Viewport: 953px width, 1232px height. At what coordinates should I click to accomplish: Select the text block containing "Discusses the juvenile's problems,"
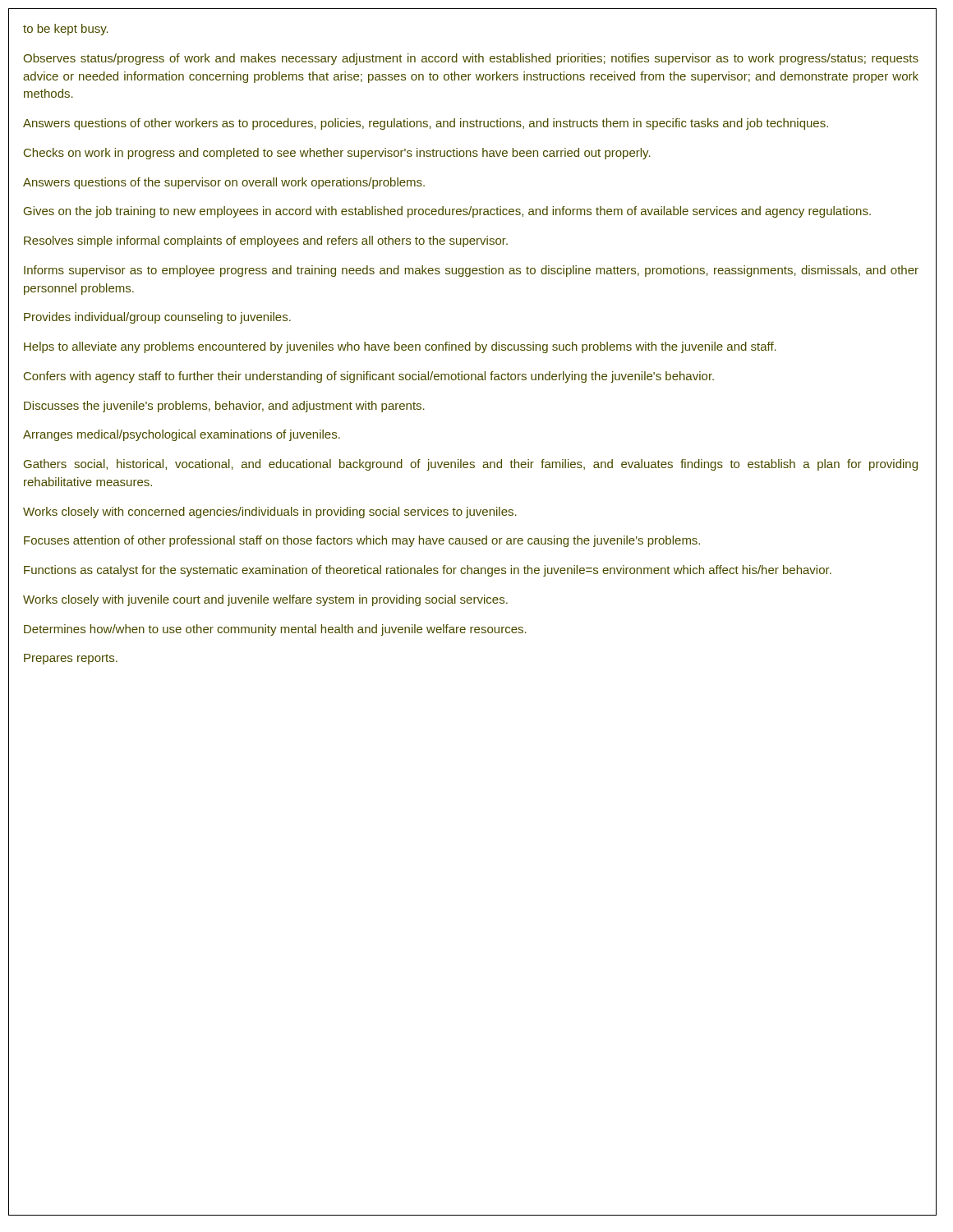(x=224, y=405)
